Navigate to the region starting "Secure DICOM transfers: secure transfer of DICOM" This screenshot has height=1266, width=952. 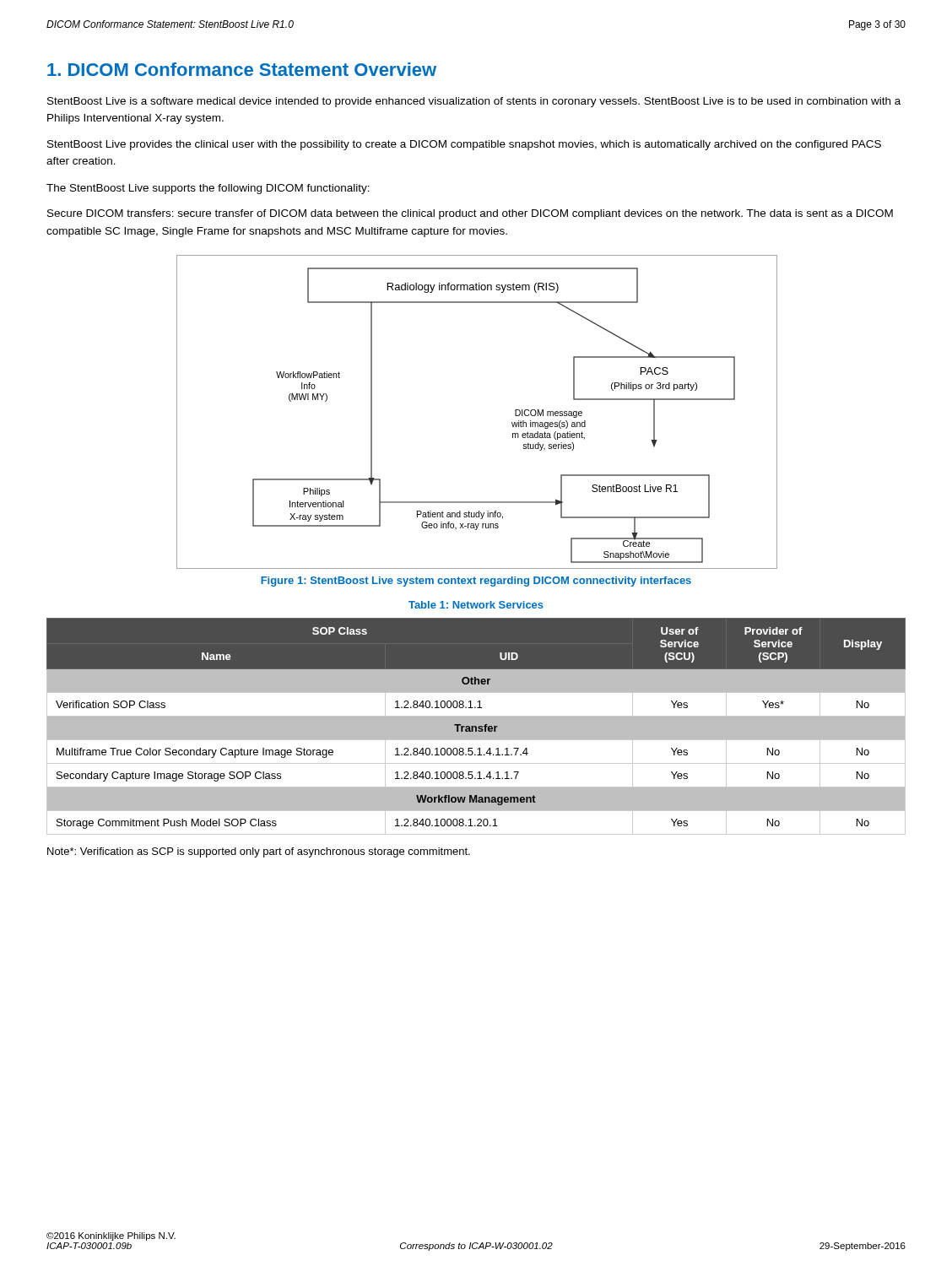[x=470, y=222]
